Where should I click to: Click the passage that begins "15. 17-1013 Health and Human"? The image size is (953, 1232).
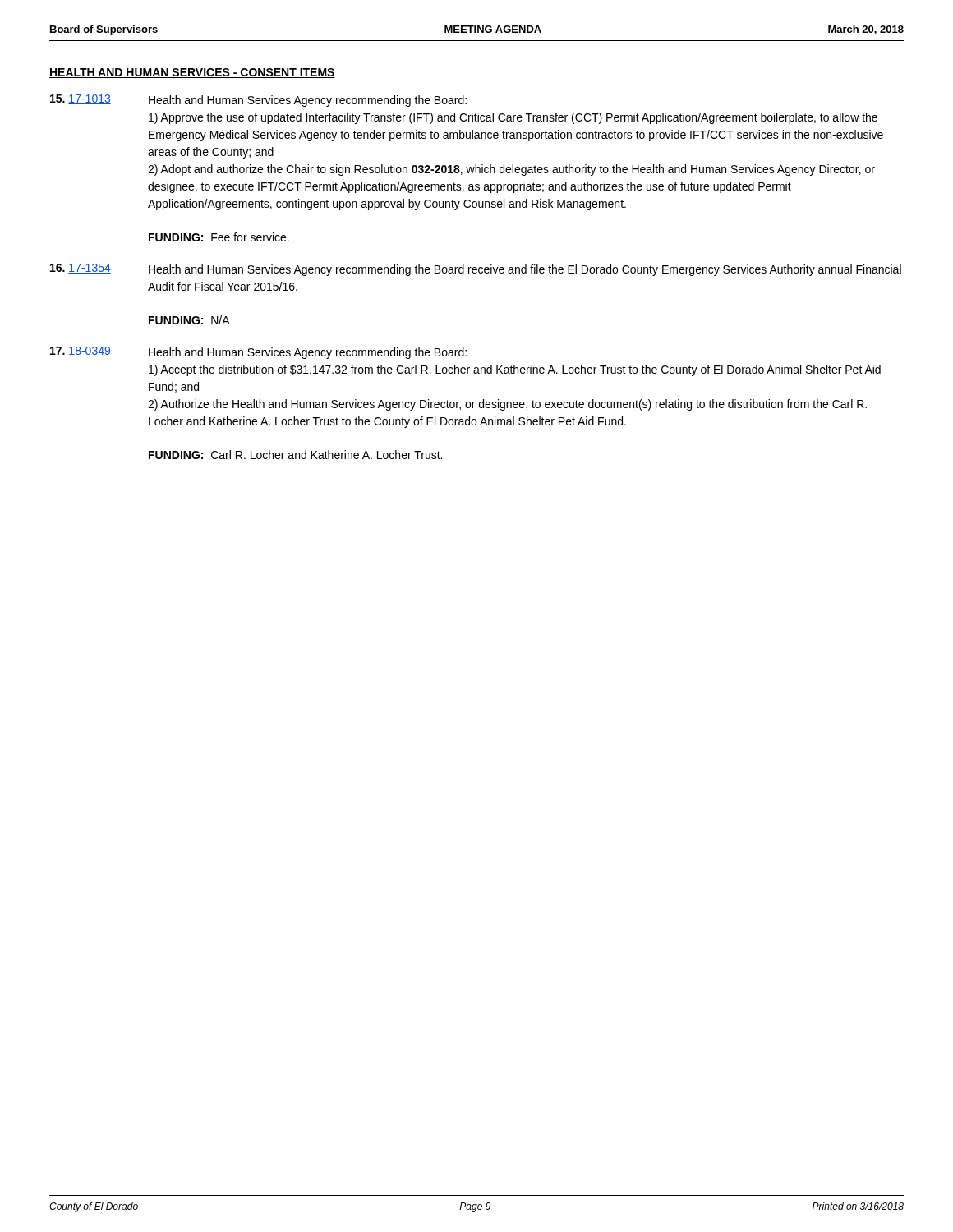[x=258, y=101]
